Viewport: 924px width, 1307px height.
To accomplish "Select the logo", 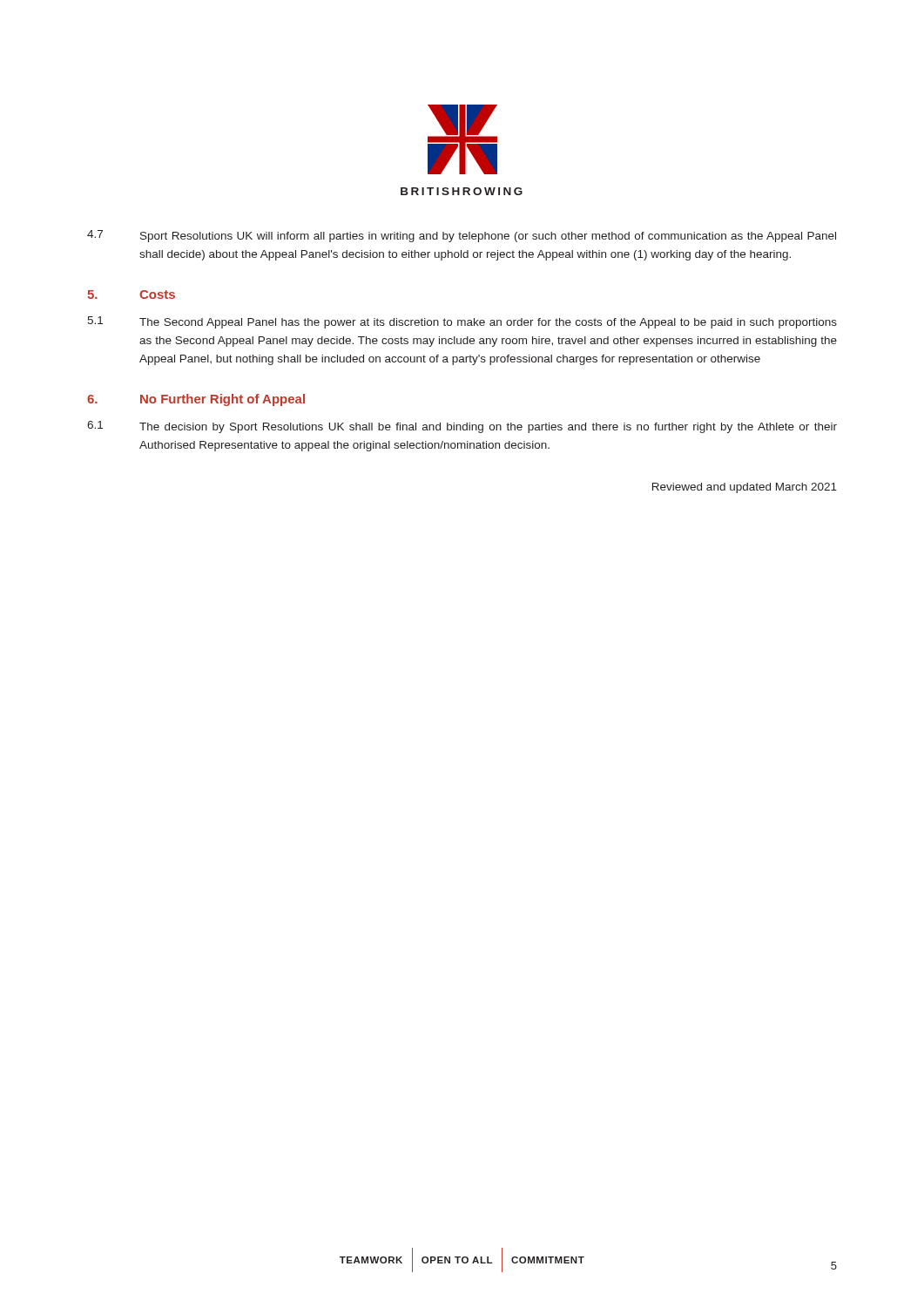I will [462, 149].
